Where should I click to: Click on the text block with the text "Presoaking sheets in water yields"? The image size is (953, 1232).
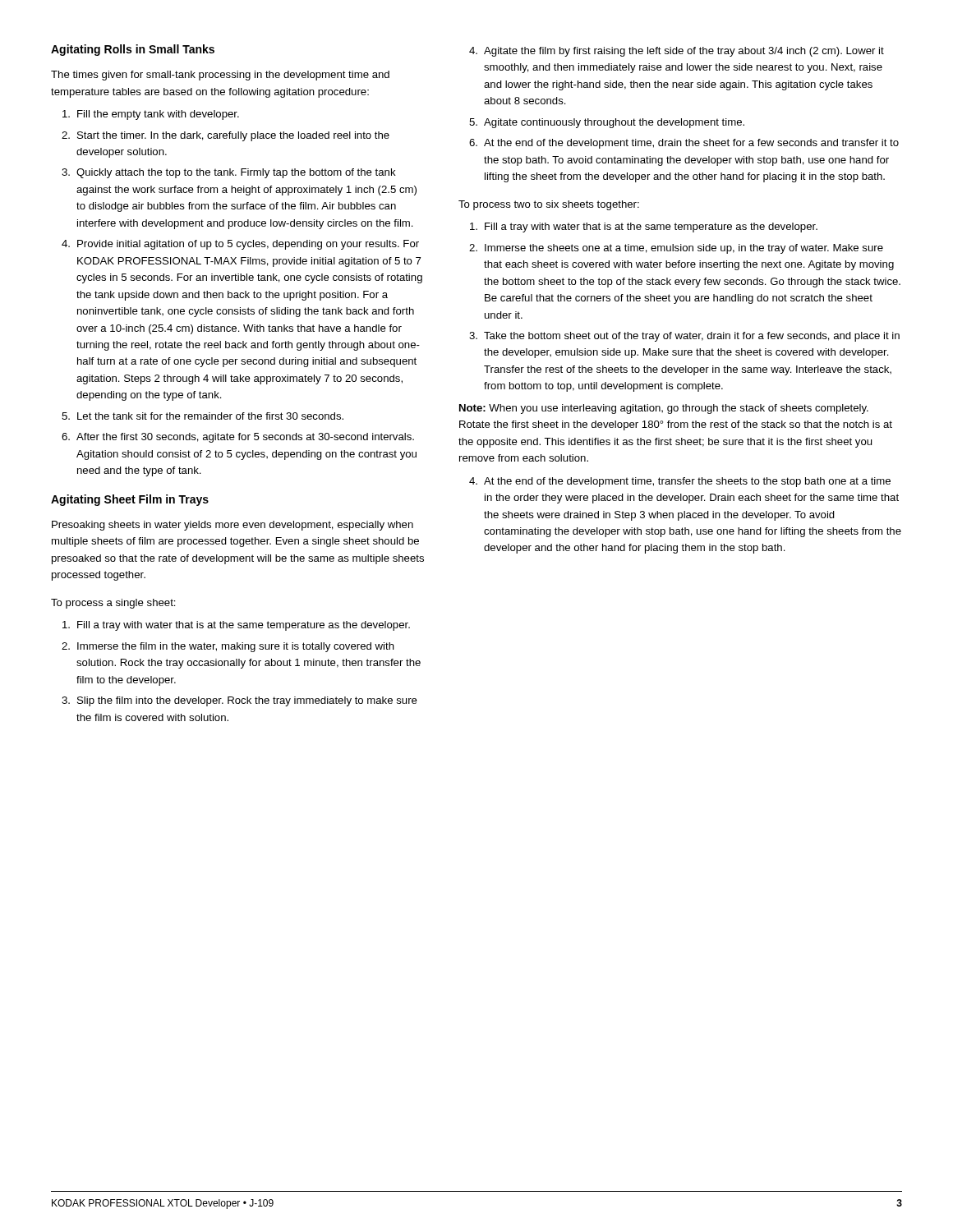pyautogui.click(x=240, y=550)
